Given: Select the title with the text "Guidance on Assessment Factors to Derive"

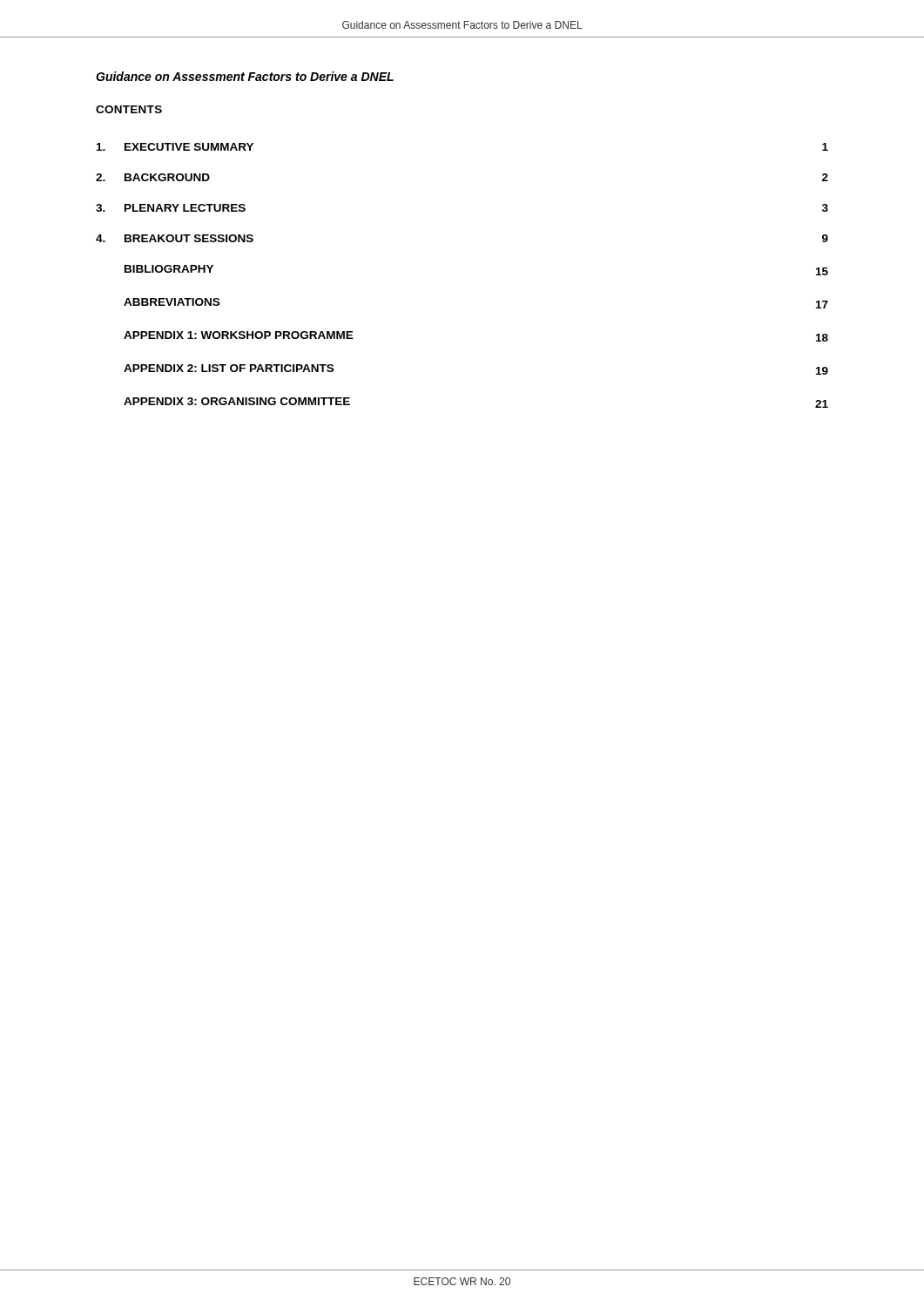Looking at the screenshot, I should pos(245,77).
